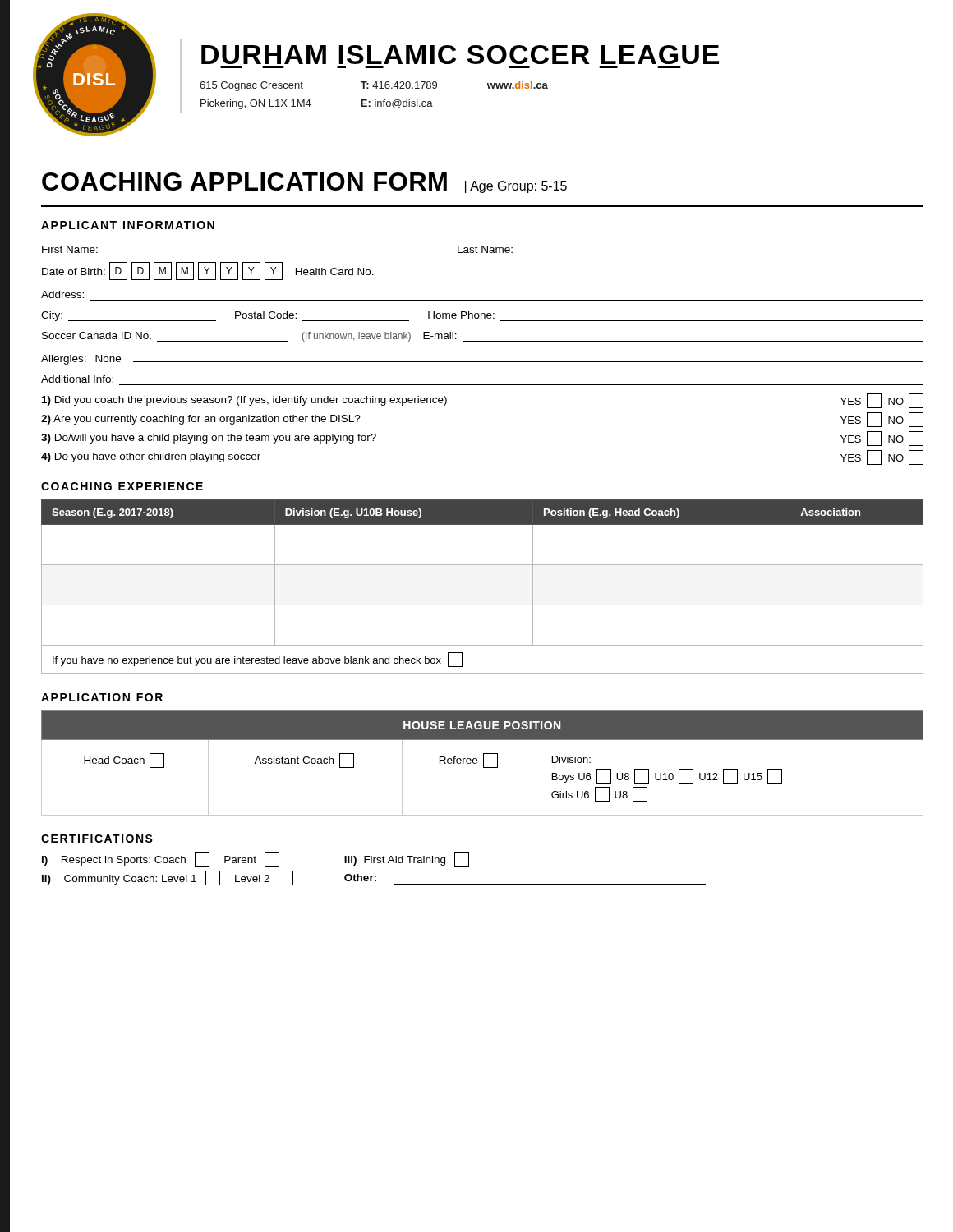
Task: Click on the region starting "4) Do you have other children"
Action: [x=155, y=457]
